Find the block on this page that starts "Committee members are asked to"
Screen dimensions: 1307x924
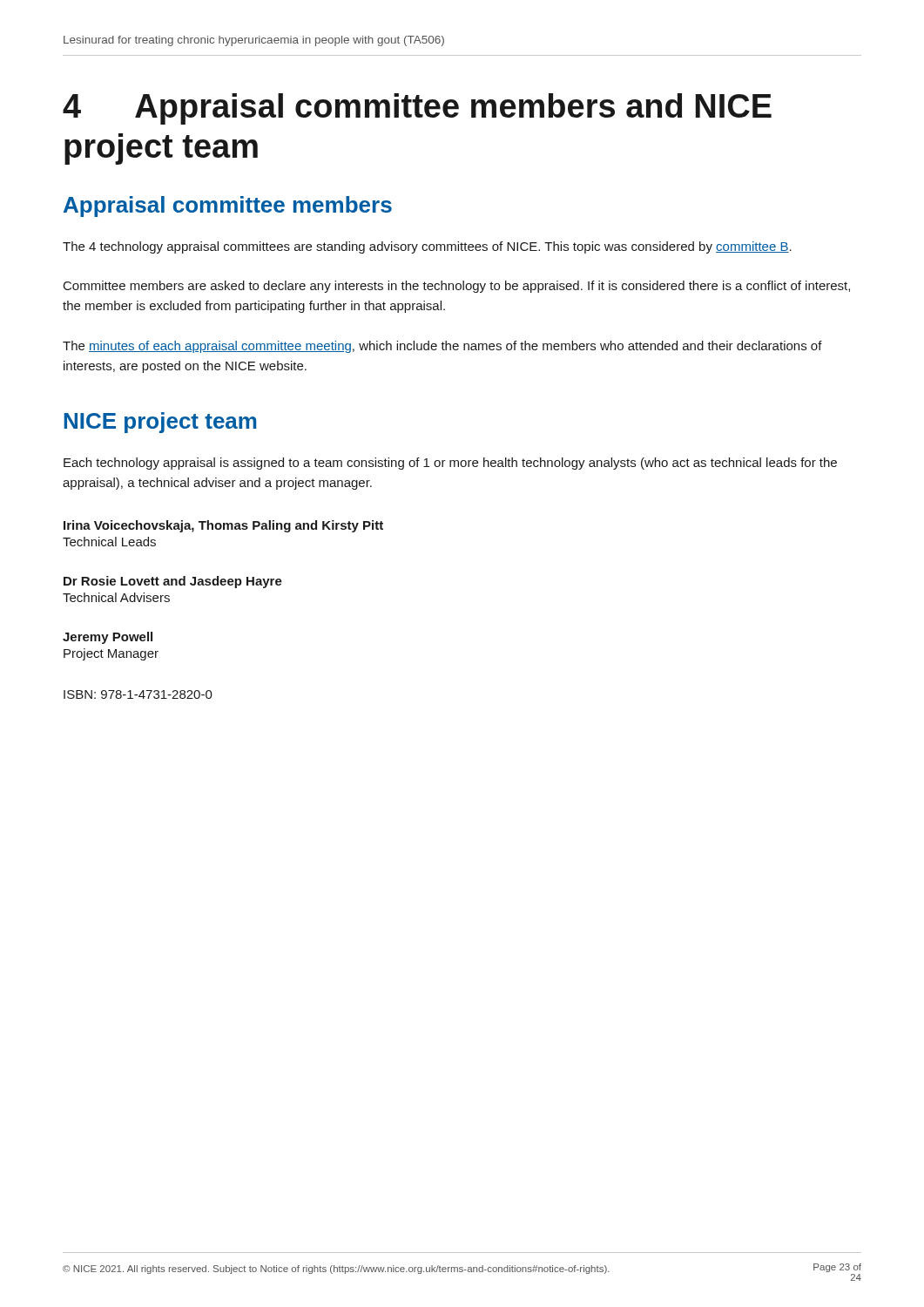coord(457,296)
